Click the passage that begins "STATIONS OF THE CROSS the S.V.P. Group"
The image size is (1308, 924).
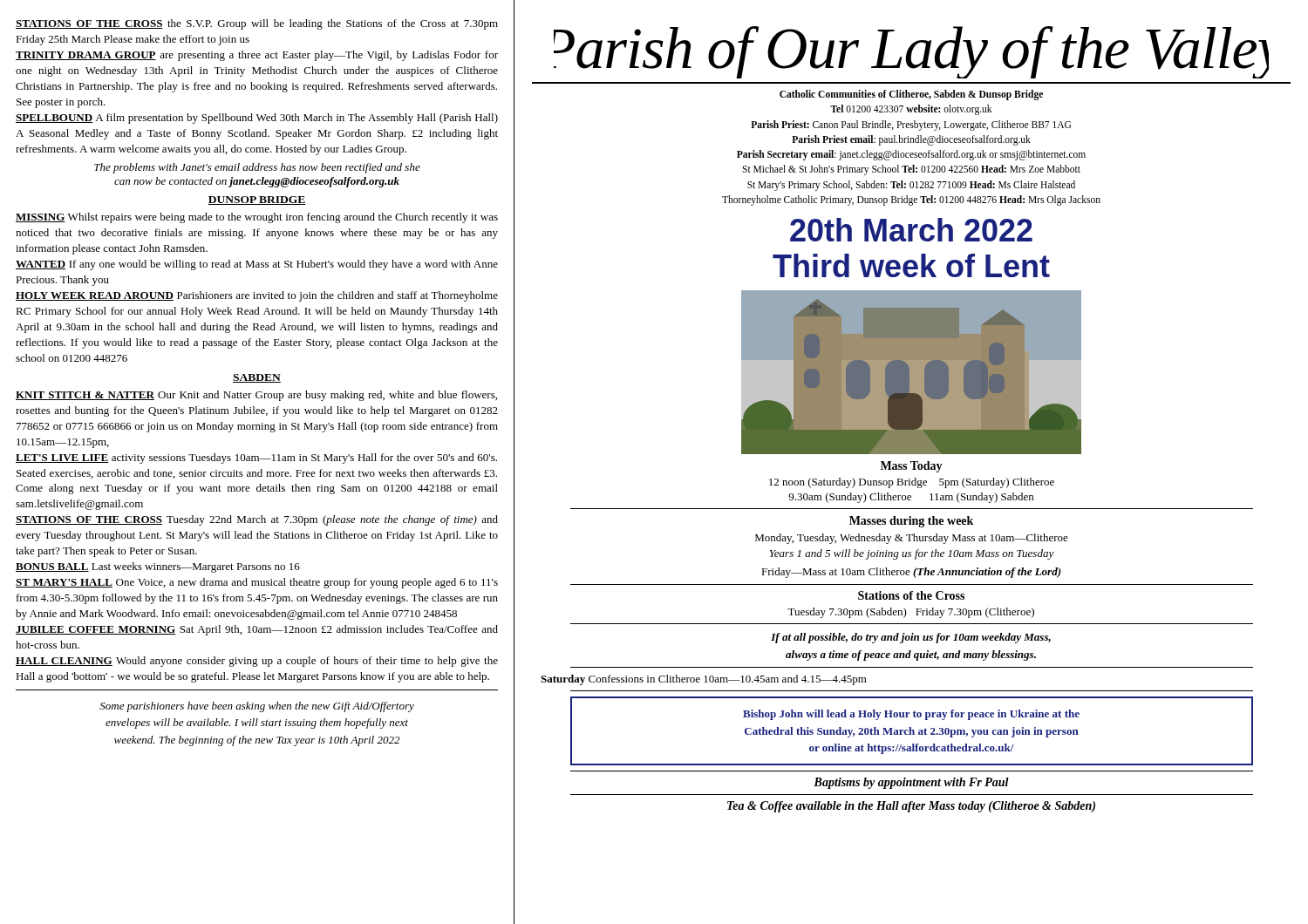click(257, 86)
